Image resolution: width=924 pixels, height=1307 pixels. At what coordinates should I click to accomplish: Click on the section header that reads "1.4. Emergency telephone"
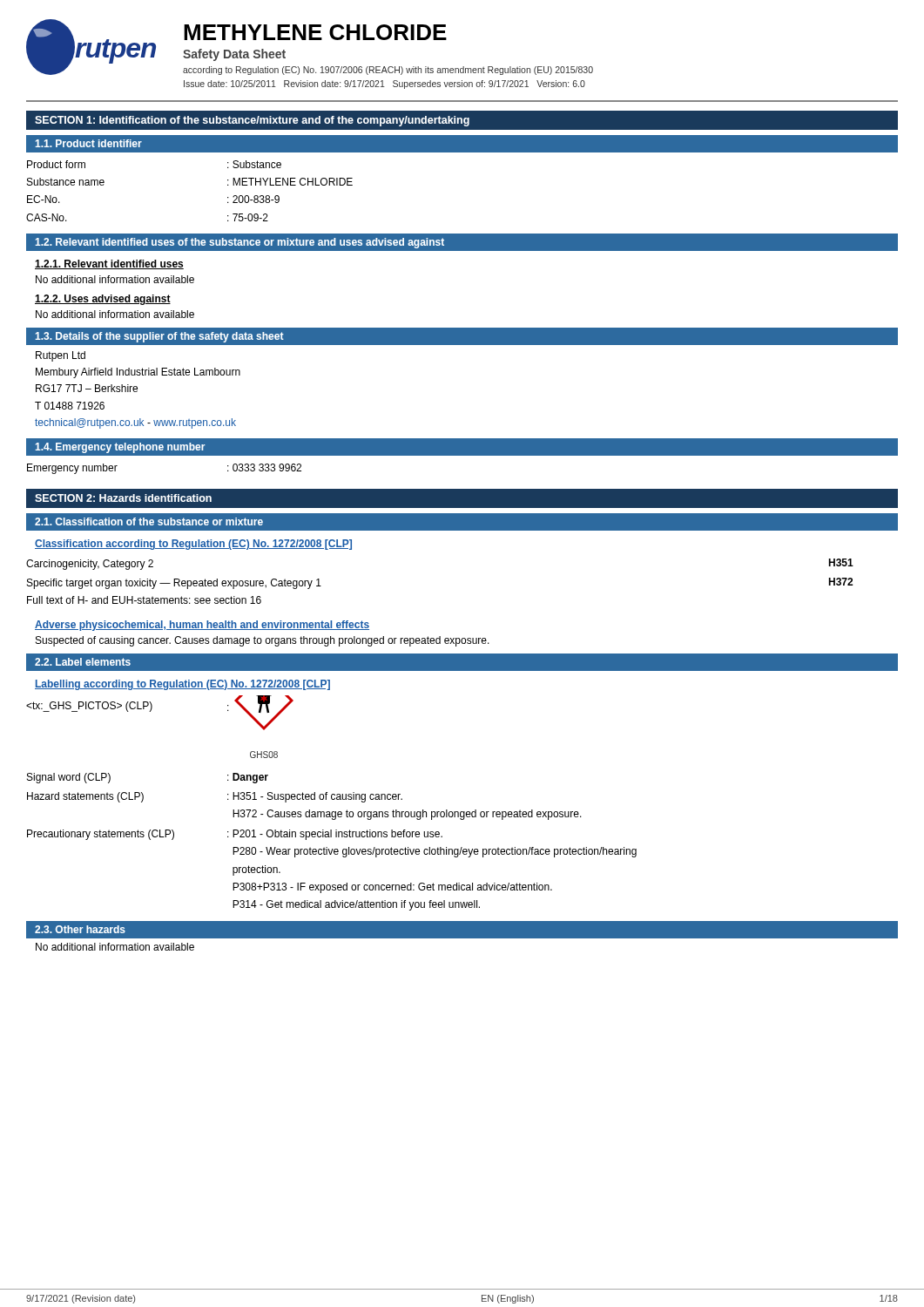click(x=120, y=447)
